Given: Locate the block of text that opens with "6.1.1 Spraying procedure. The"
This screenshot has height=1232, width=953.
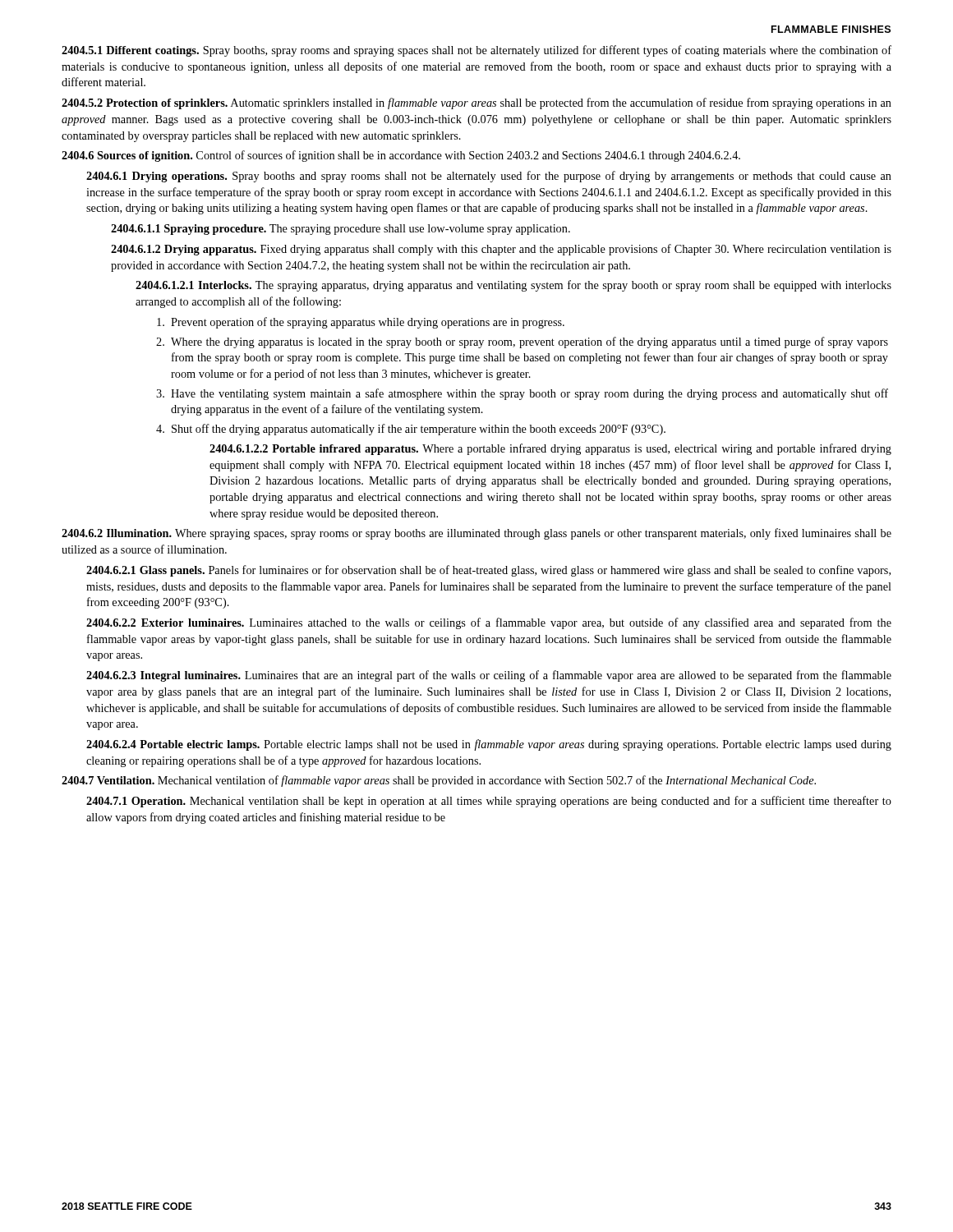Looking at the screenshot, I should tap(501, 229).
